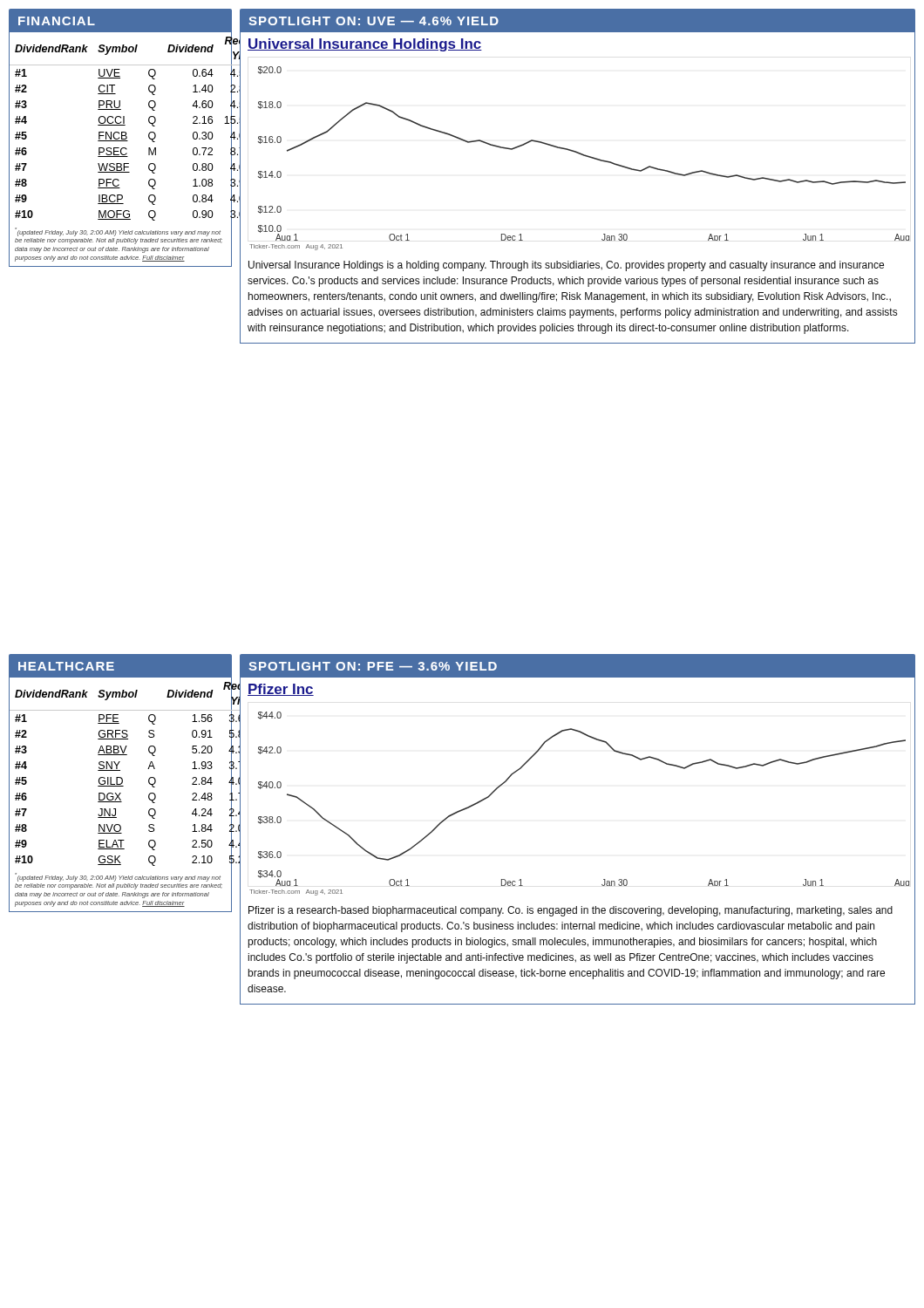
Task: Click on the text block with the text "Universal Insurance Holdings is a"
Action: (573, 296)
